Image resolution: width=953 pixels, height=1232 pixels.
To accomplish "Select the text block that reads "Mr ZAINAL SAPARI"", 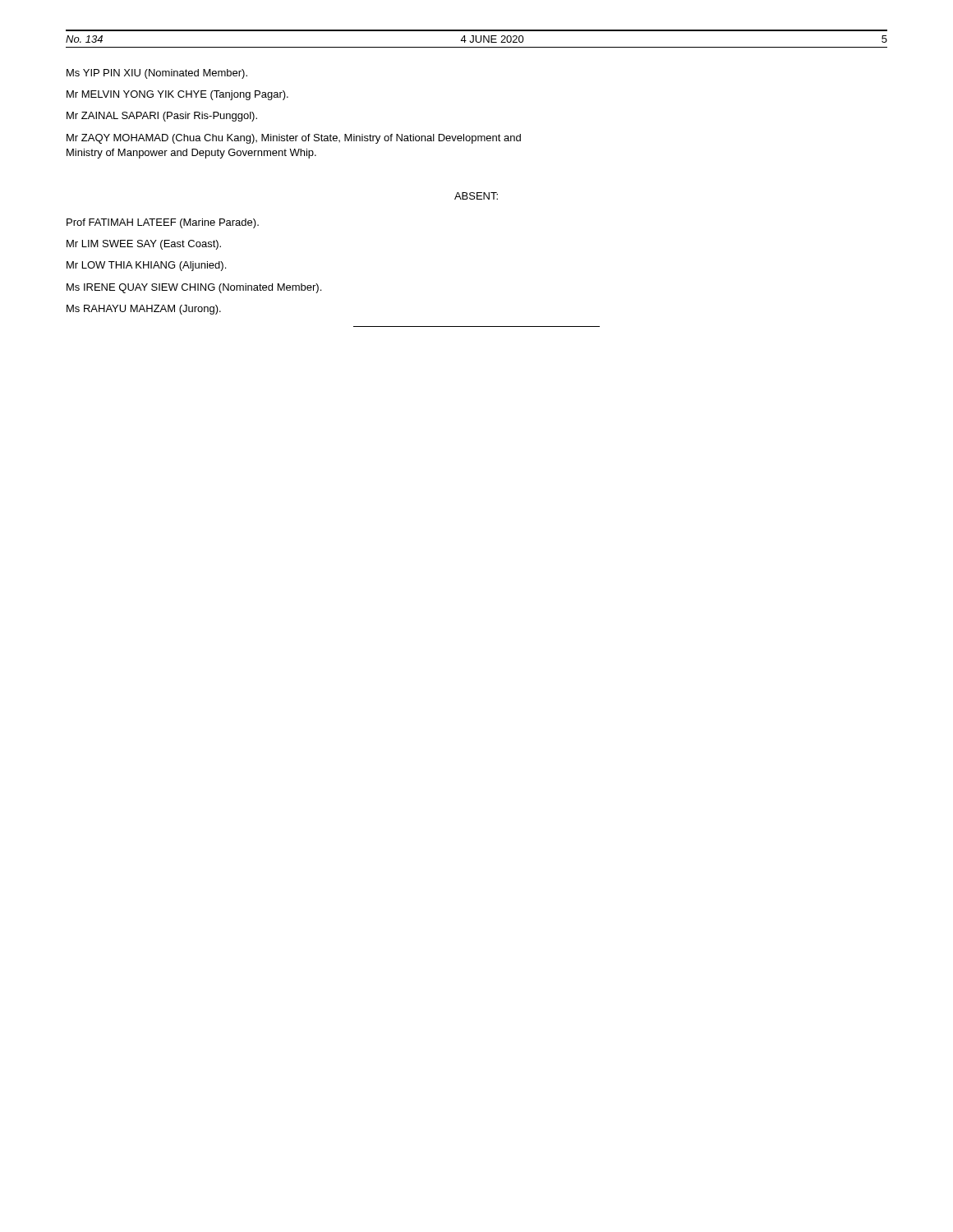I will coord(162,116).
